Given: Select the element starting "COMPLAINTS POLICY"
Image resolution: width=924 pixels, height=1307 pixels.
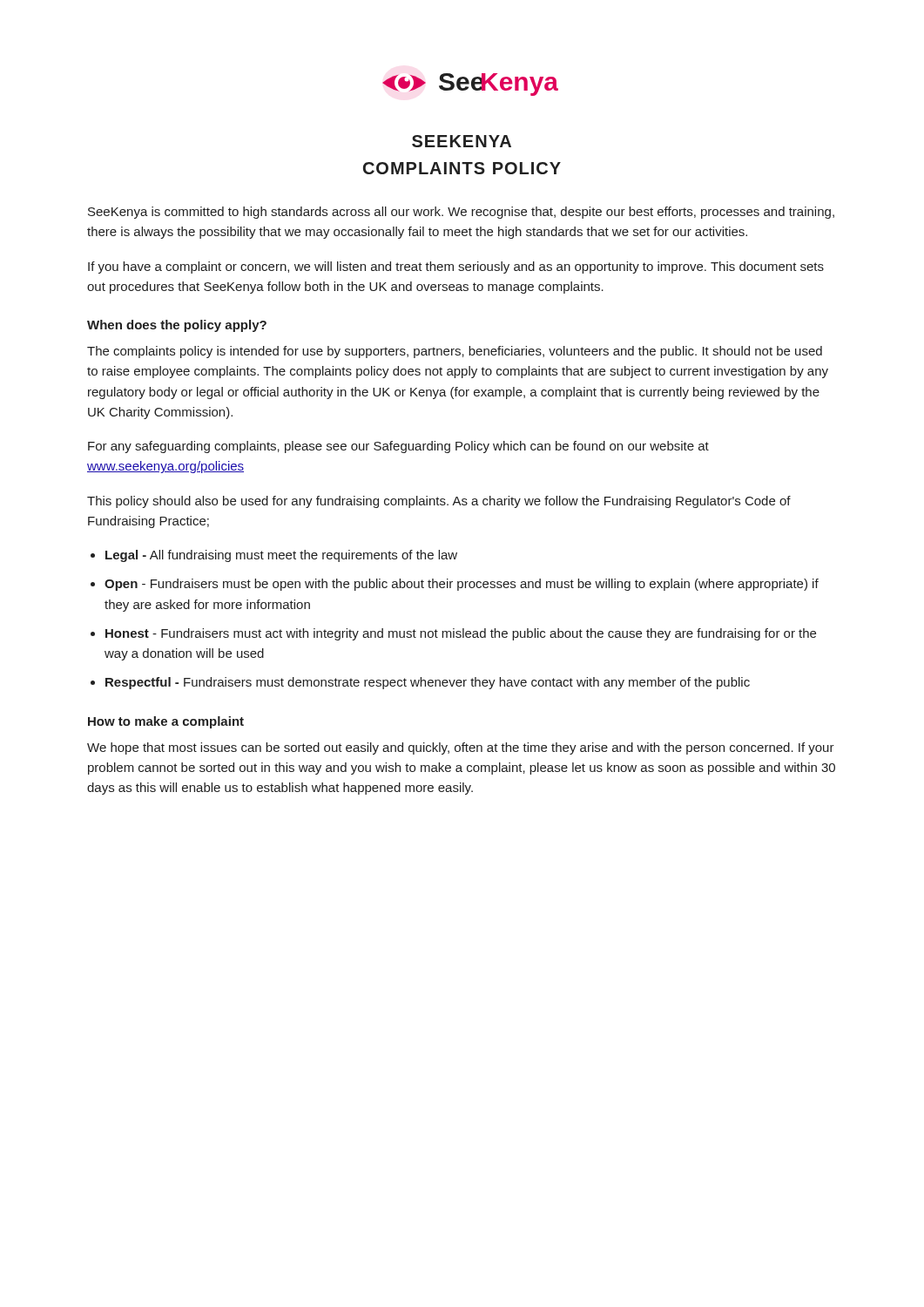Looking at the screenshot, I should (462, 168).
